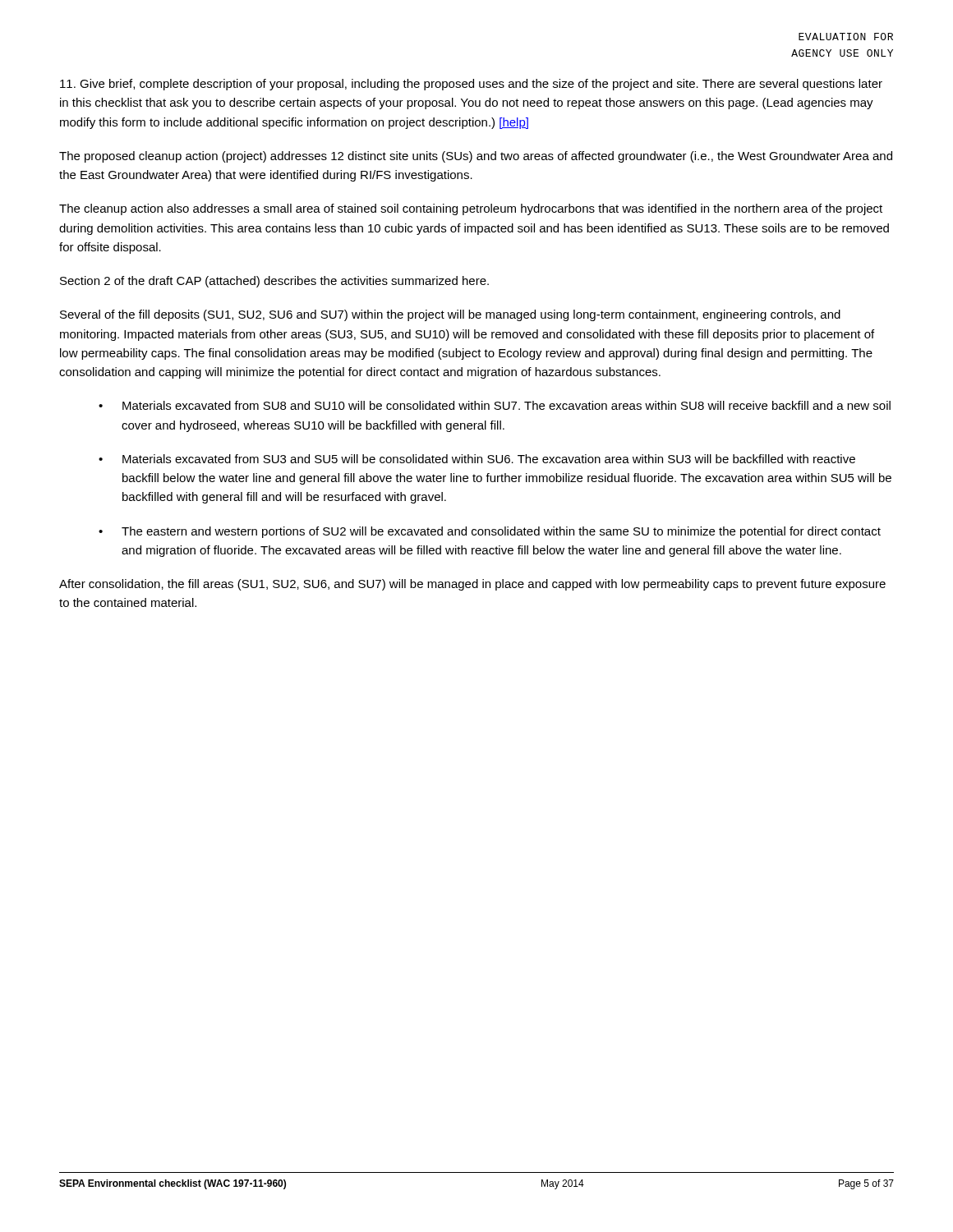Click on the text block with the text "The proposed cleanup"
This screenshot has height=1232, width=953.
(476, 165)
